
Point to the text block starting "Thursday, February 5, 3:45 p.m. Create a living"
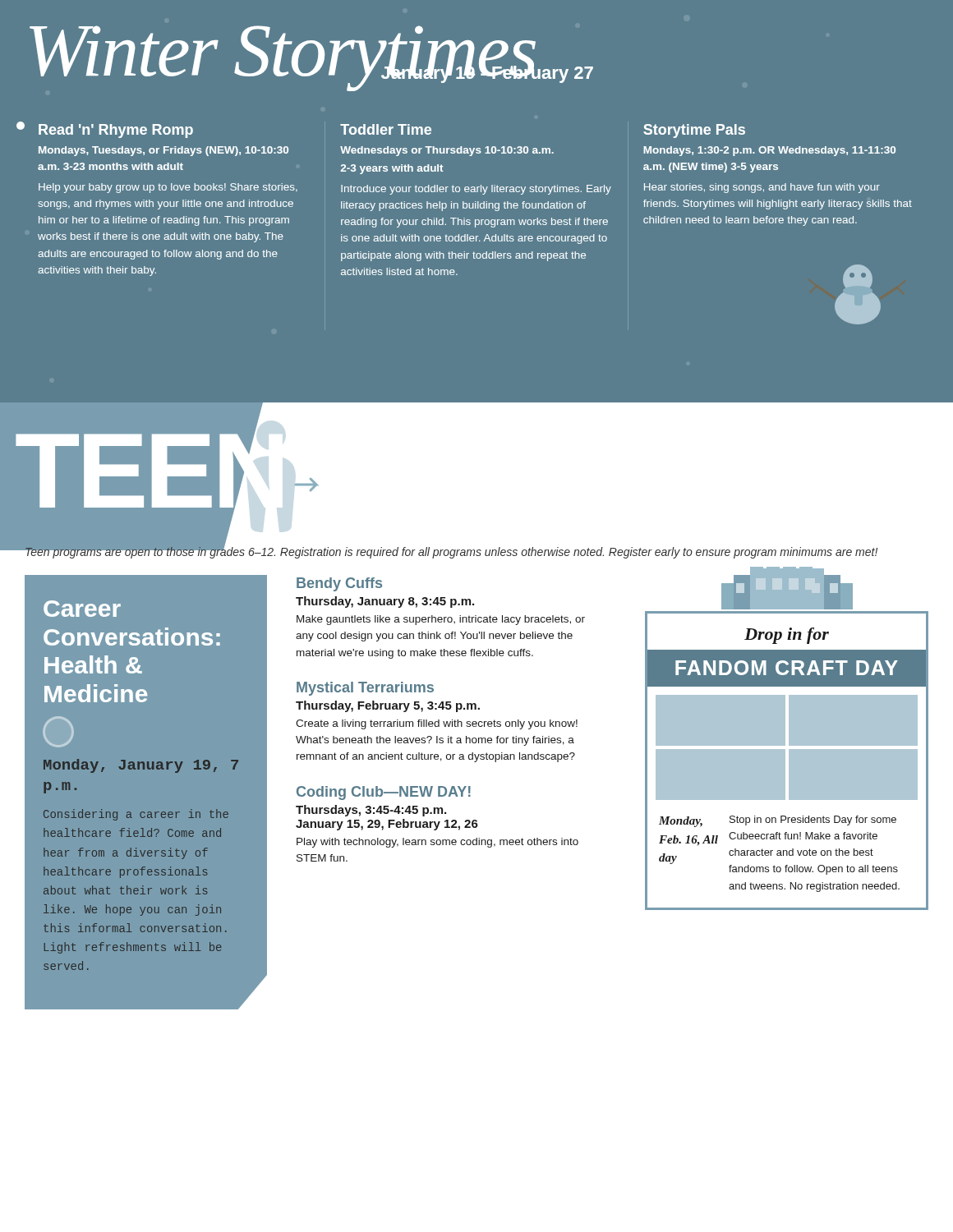[x=444, y=732]
